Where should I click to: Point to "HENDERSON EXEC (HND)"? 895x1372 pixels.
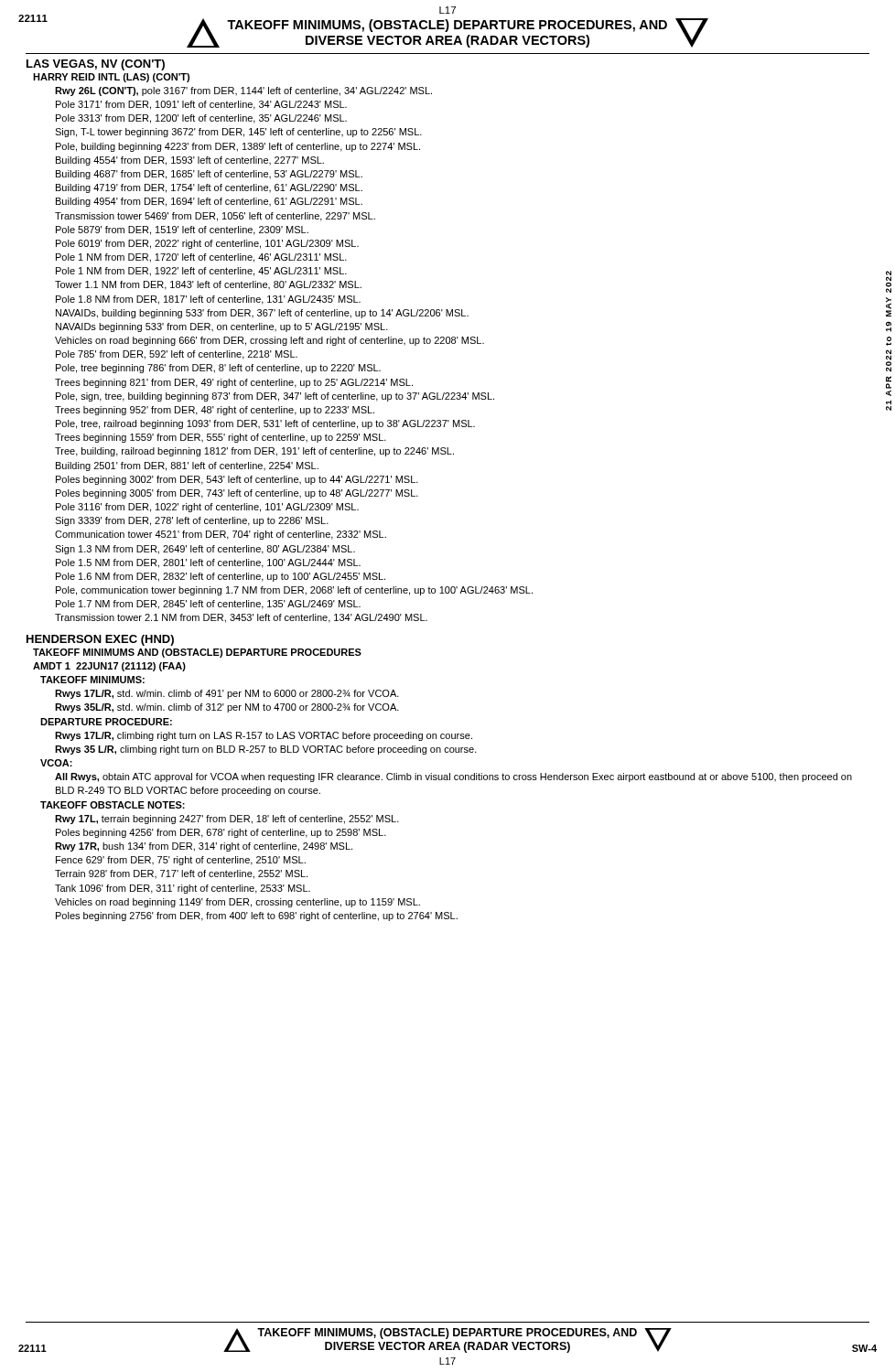click(100, 639)
